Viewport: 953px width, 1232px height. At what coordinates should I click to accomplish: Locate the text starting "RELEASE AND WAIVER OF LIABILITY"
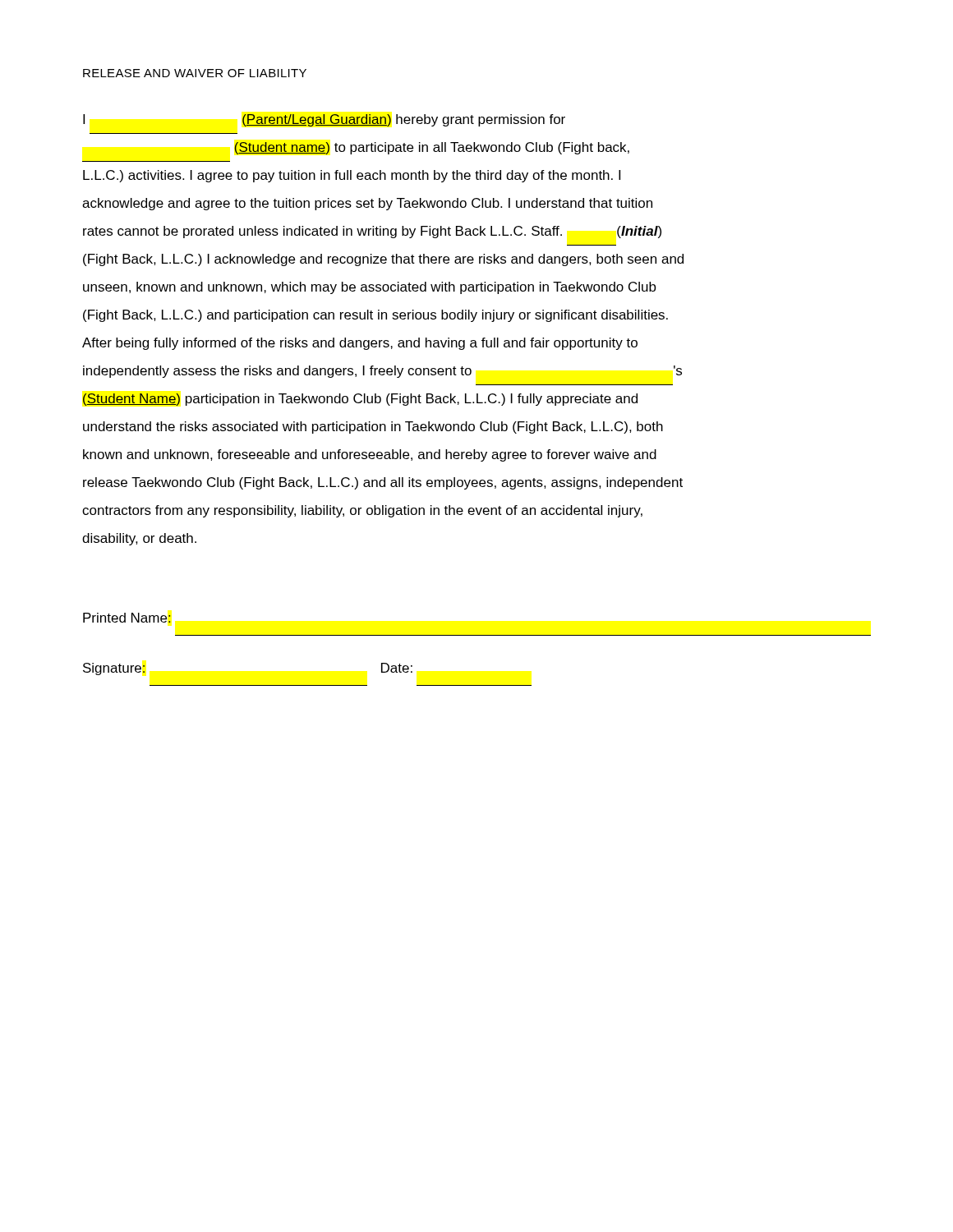click(x=195, y=73)
